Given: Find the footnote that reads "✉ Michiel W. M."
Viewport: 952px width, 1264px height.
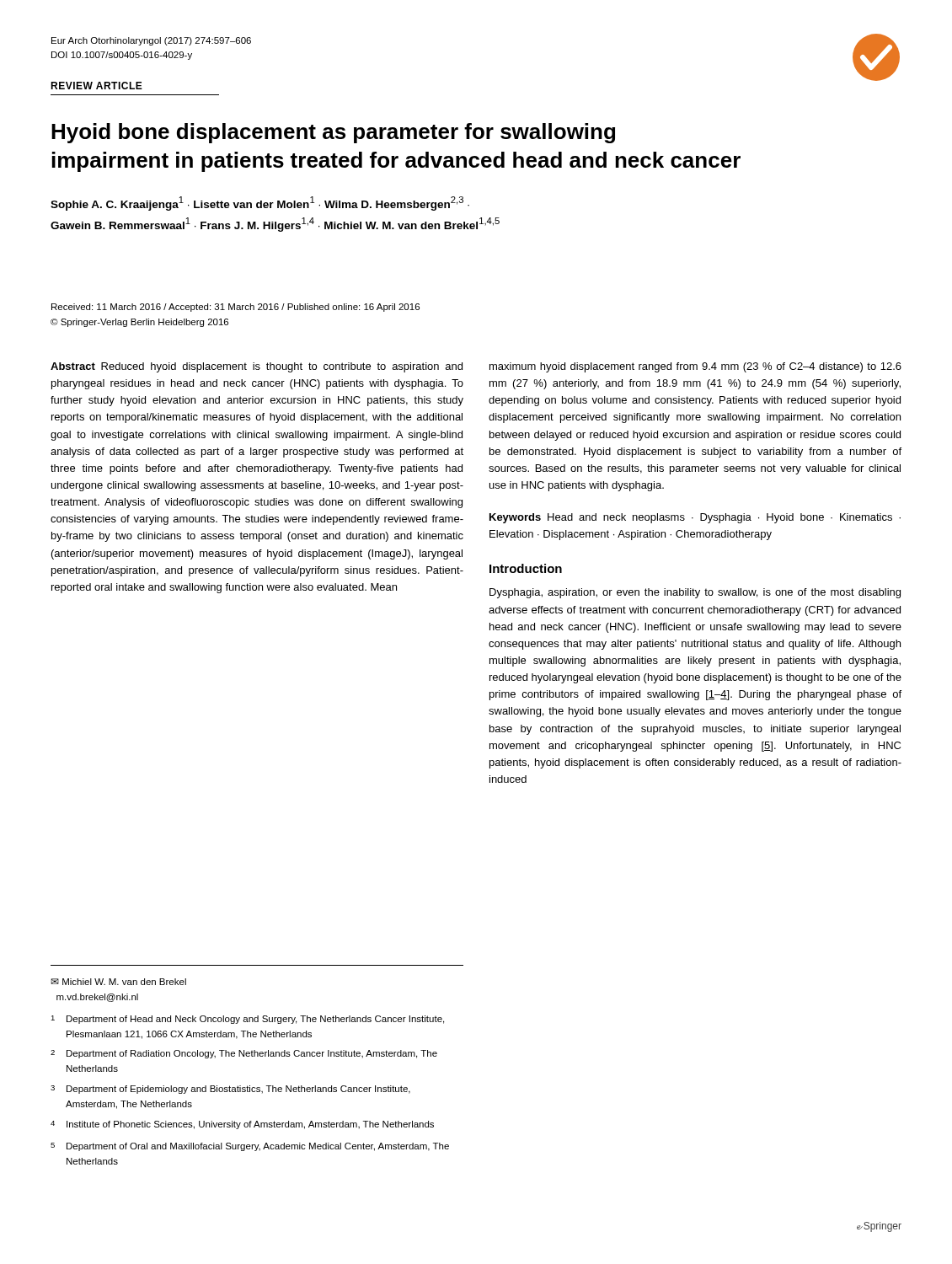Looking at the screenshot, I should 119,989.
